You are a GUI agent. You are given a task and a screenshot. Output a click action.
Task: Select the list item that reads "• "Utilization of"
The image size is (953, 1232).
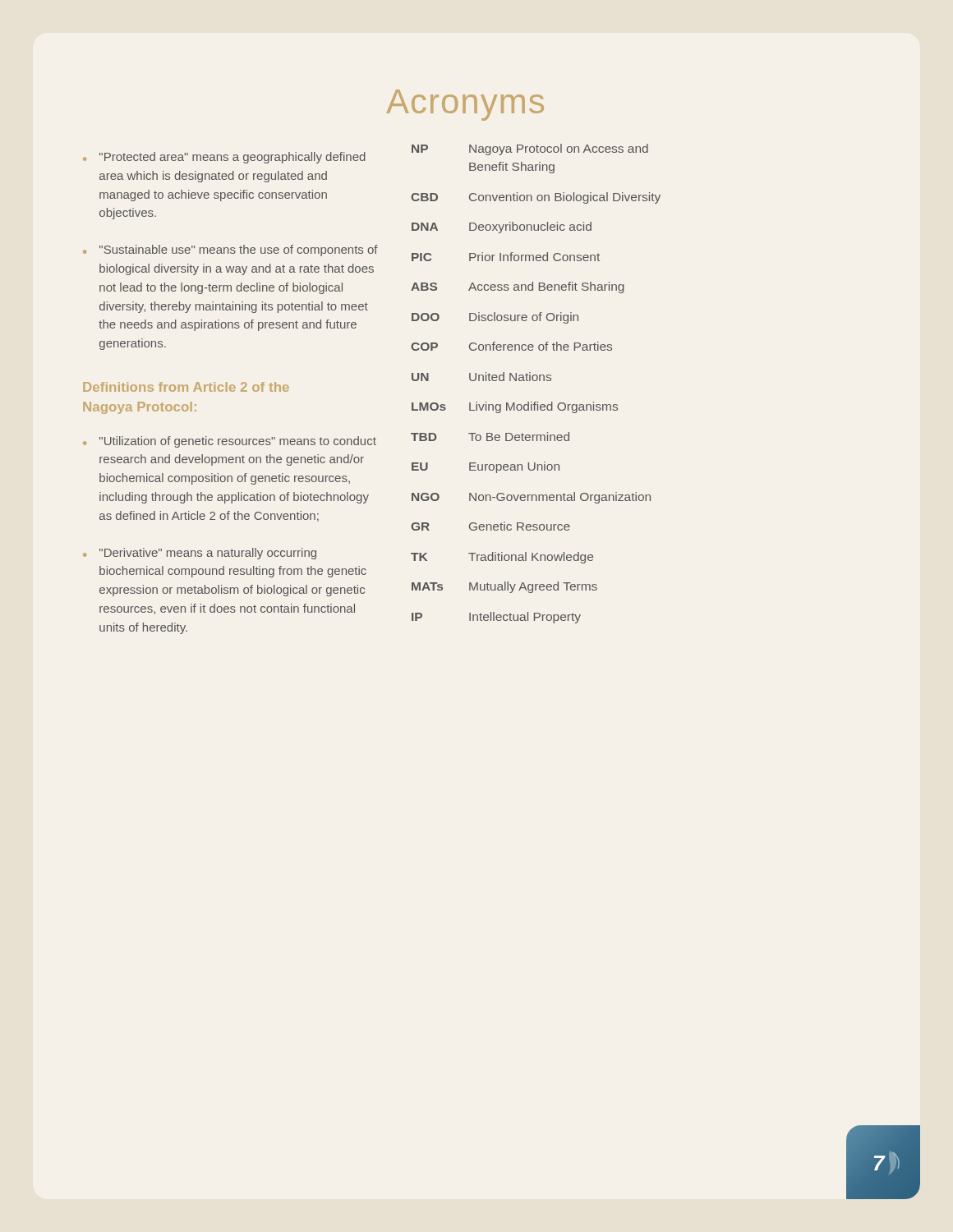tap(230, 479)
